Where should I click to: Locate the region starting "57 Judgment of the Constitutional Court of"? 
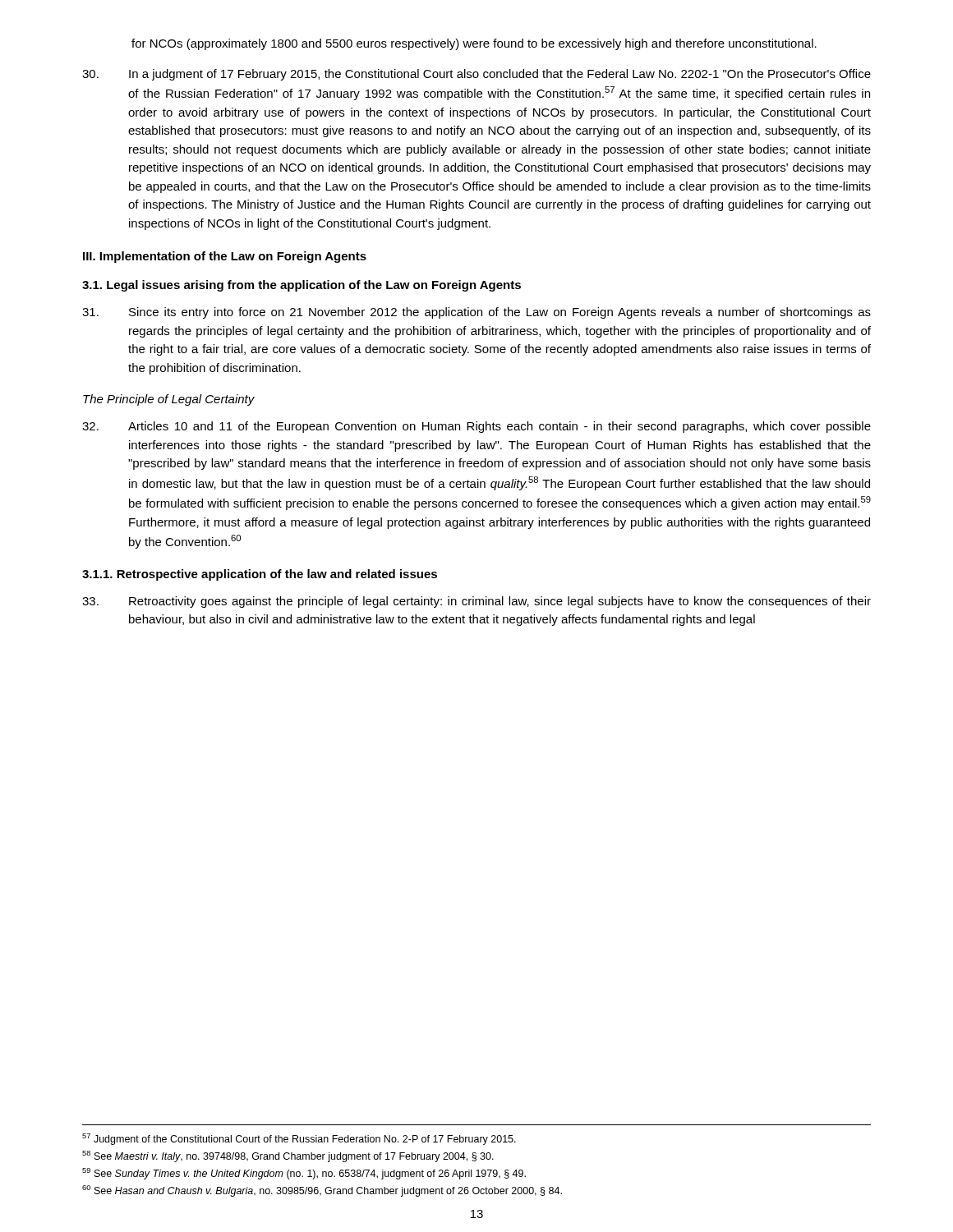(x=476, y=1139)
